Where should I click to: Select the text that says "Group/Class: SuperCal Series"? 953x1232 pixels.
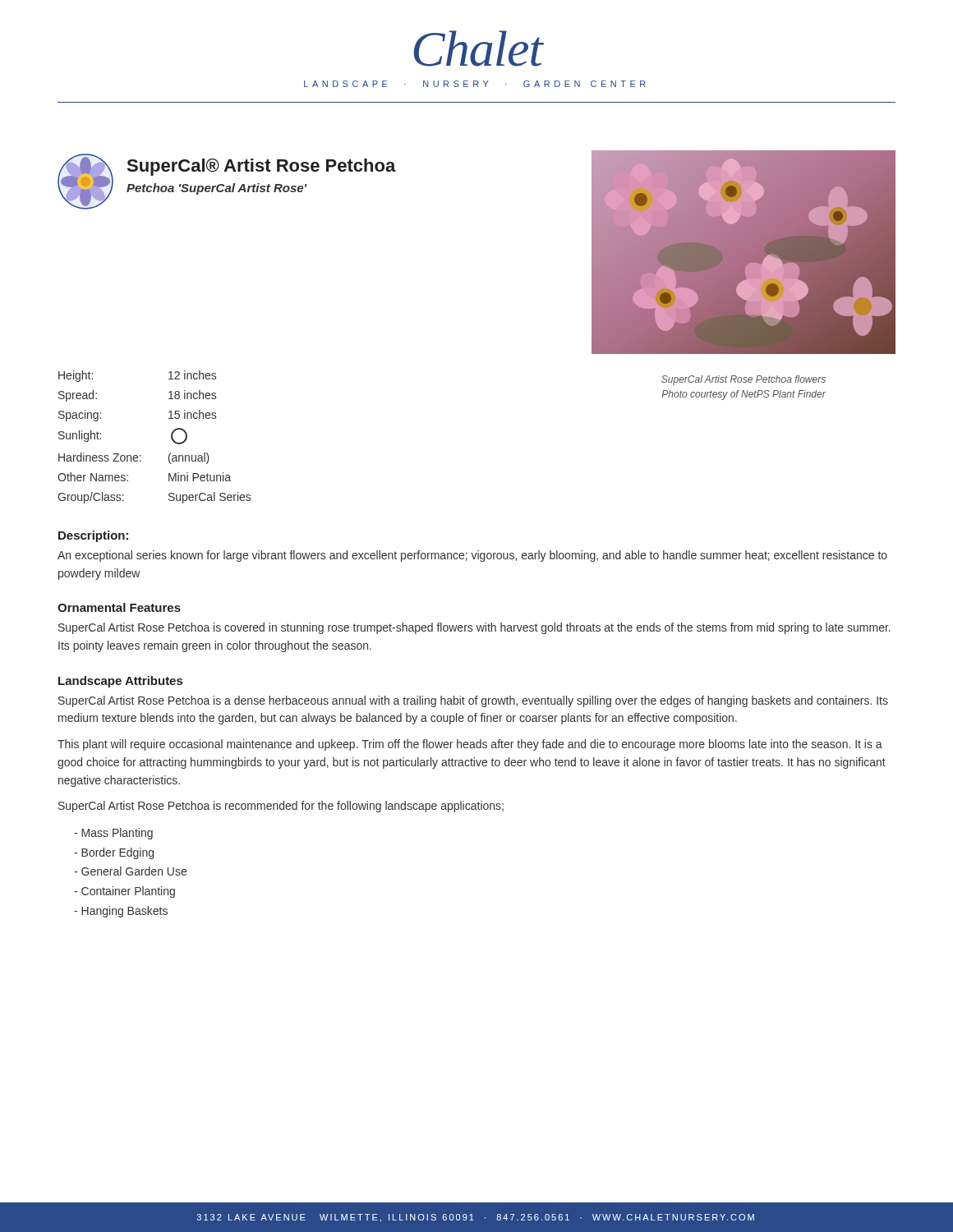[94, 497]
